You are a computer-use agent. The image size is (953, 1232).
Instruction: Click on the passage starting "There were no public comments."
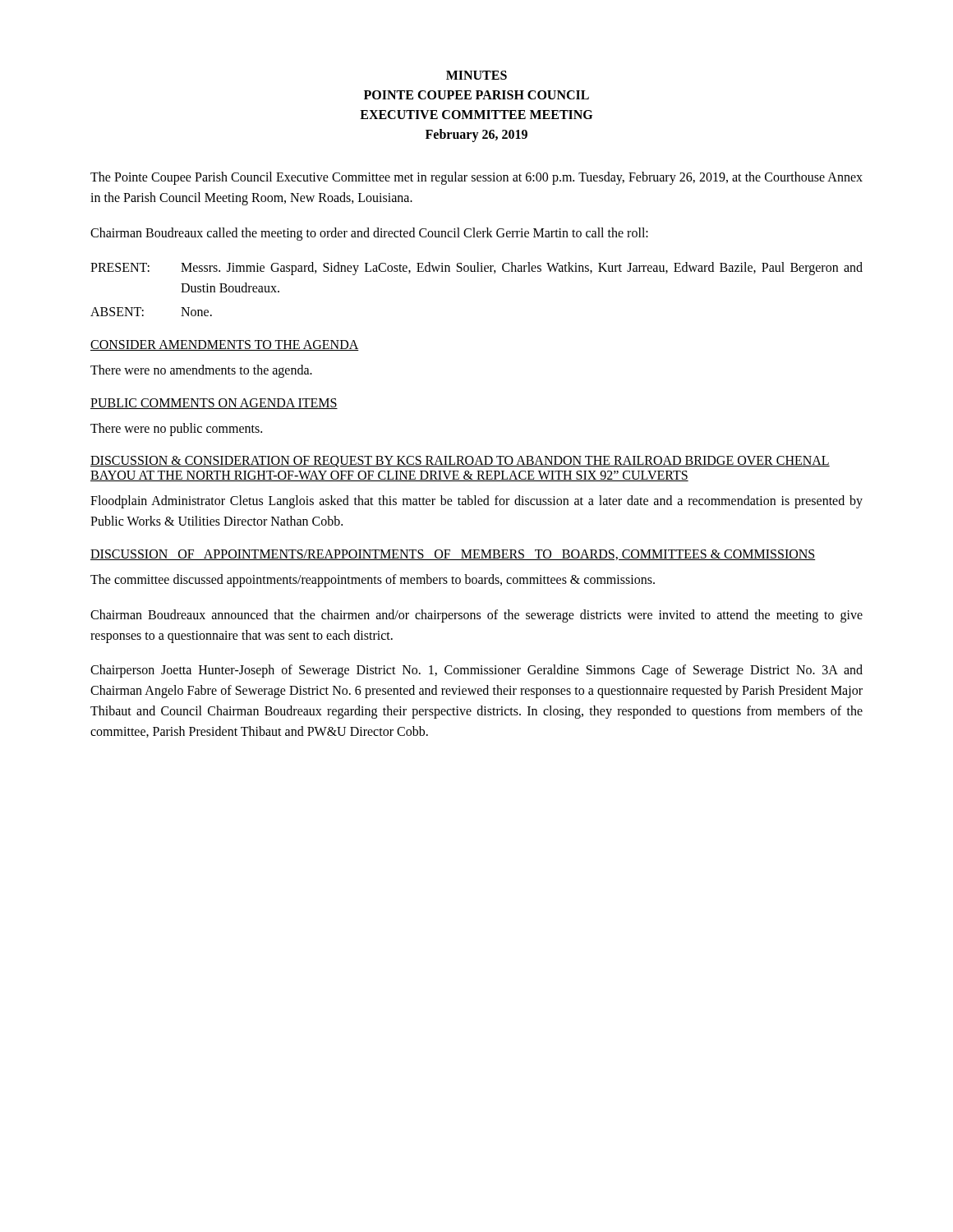[177, 428]
